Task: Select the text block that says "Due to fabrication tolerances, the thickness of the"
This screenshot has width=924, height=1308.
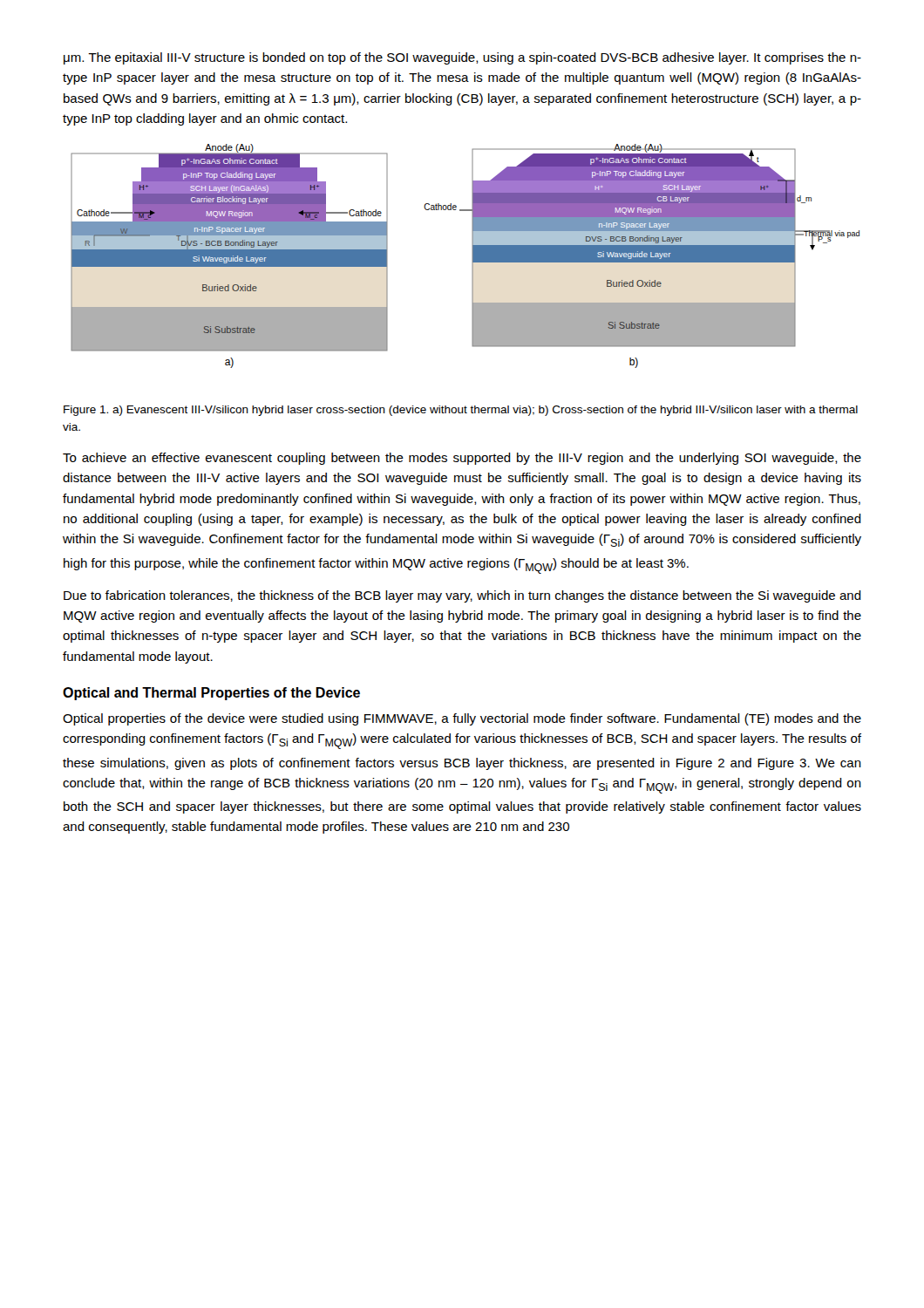Action: click(462, 625)
